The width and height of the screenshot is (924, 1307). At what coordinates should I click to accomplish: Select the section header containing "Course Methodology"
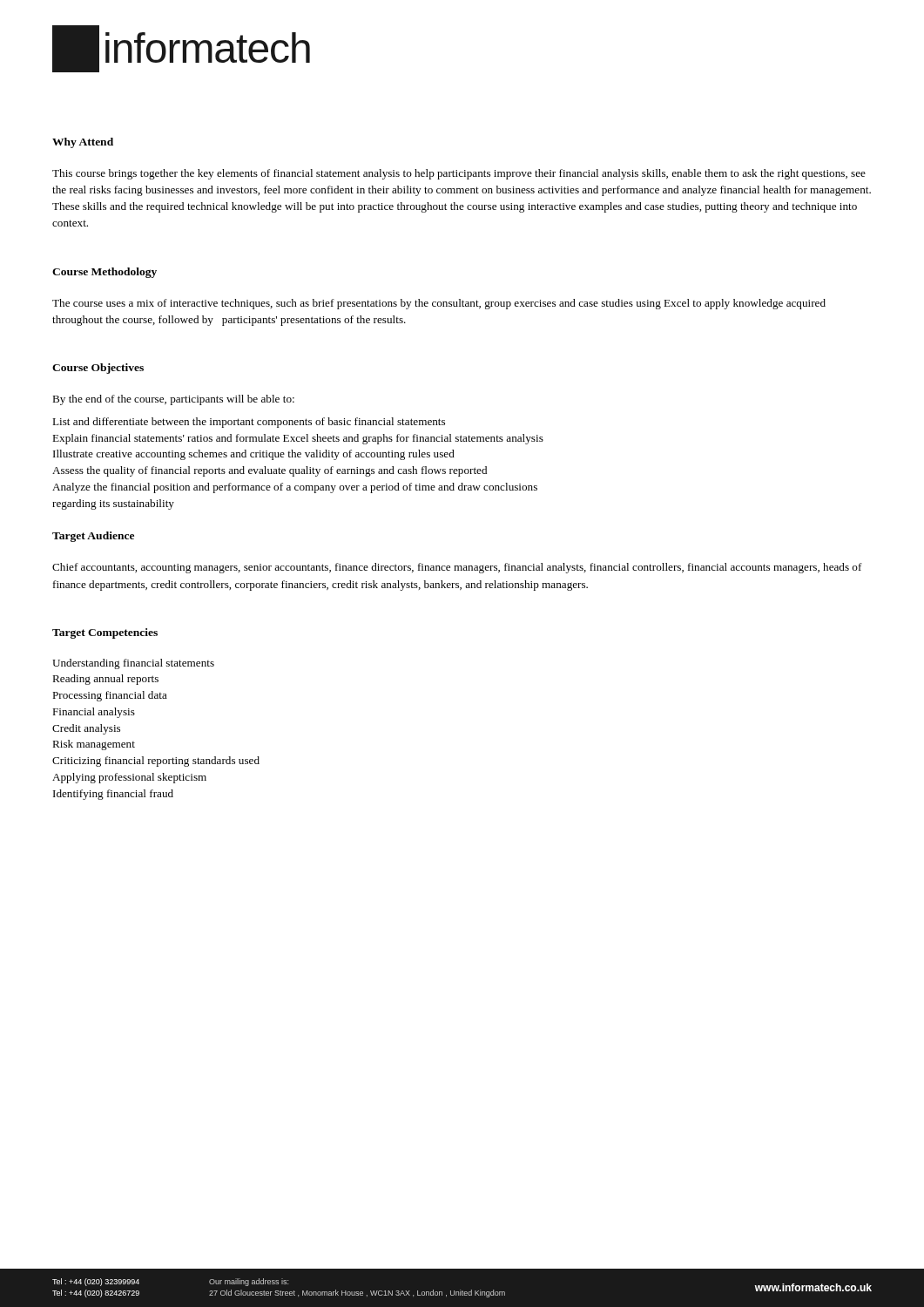[105, 271]
